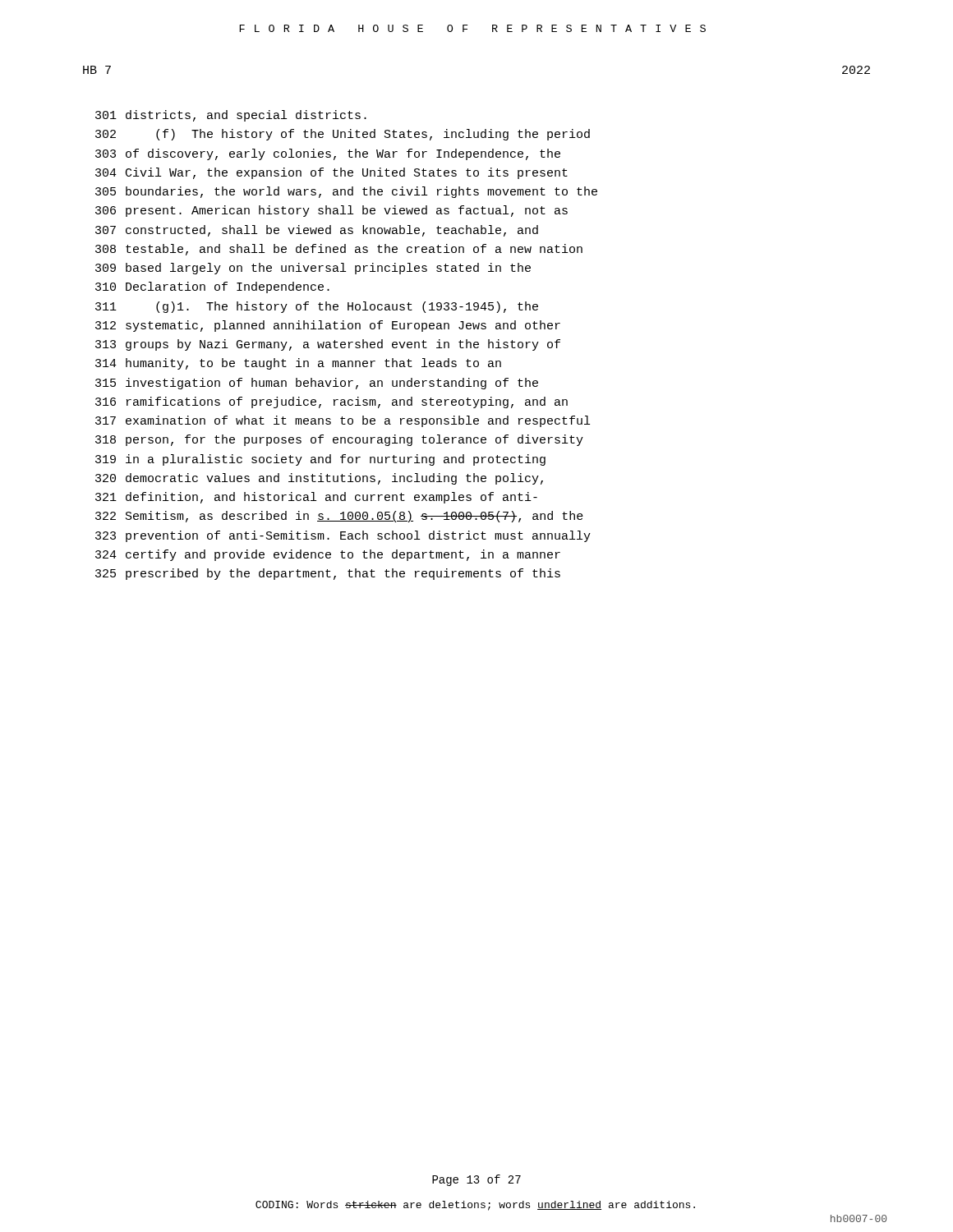Navigate to the text starting "308 testable, and shall"
The height and width of the screenshot is (1232, 953).
coord(485,250)
